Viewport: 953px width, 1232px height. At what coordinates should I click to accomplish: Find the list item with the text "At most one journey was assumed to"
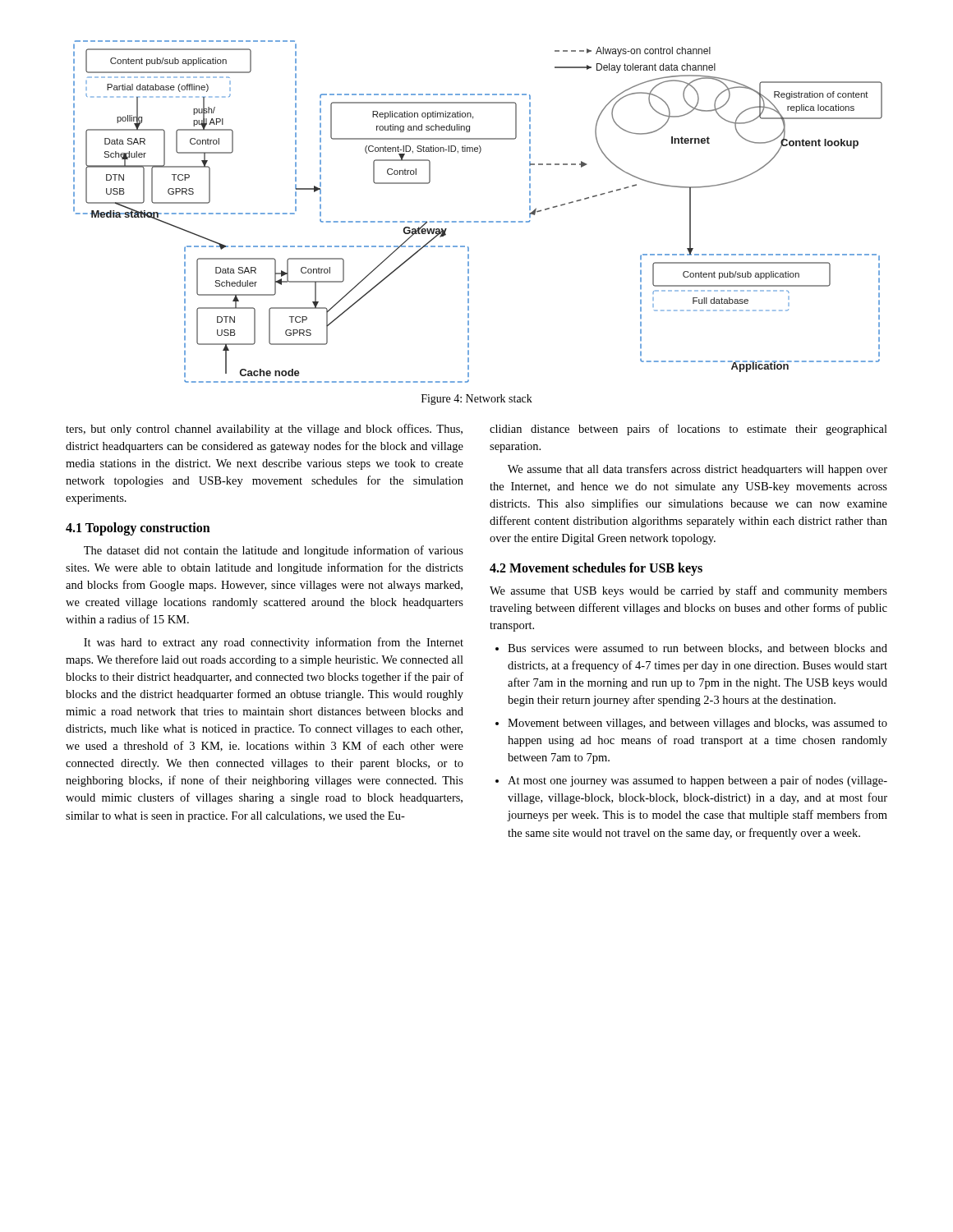[x=698, y=807]
